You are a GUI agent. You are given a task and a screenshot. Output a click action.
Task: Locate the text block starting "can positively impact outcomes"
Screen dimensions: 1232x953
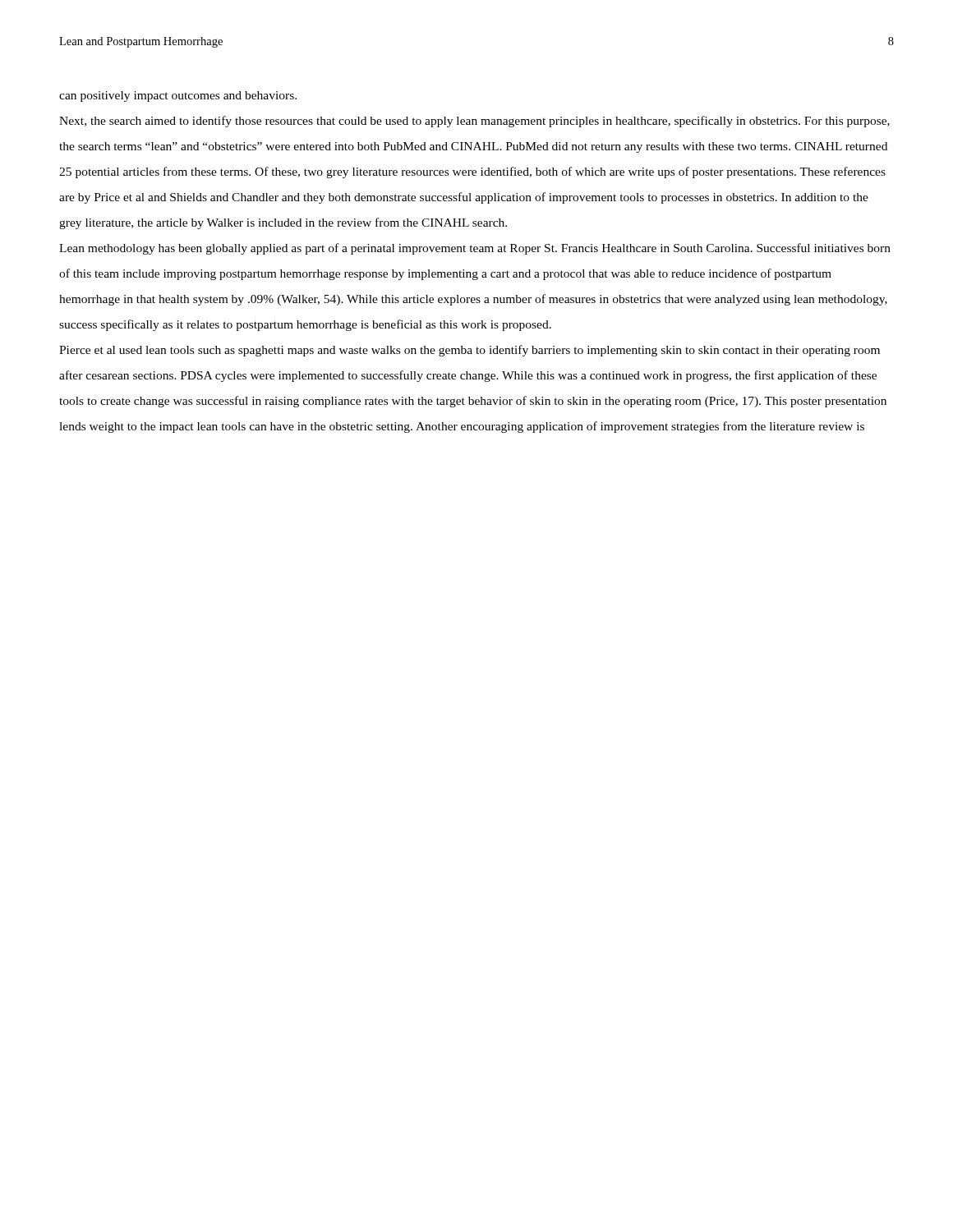tap(178, 97)
